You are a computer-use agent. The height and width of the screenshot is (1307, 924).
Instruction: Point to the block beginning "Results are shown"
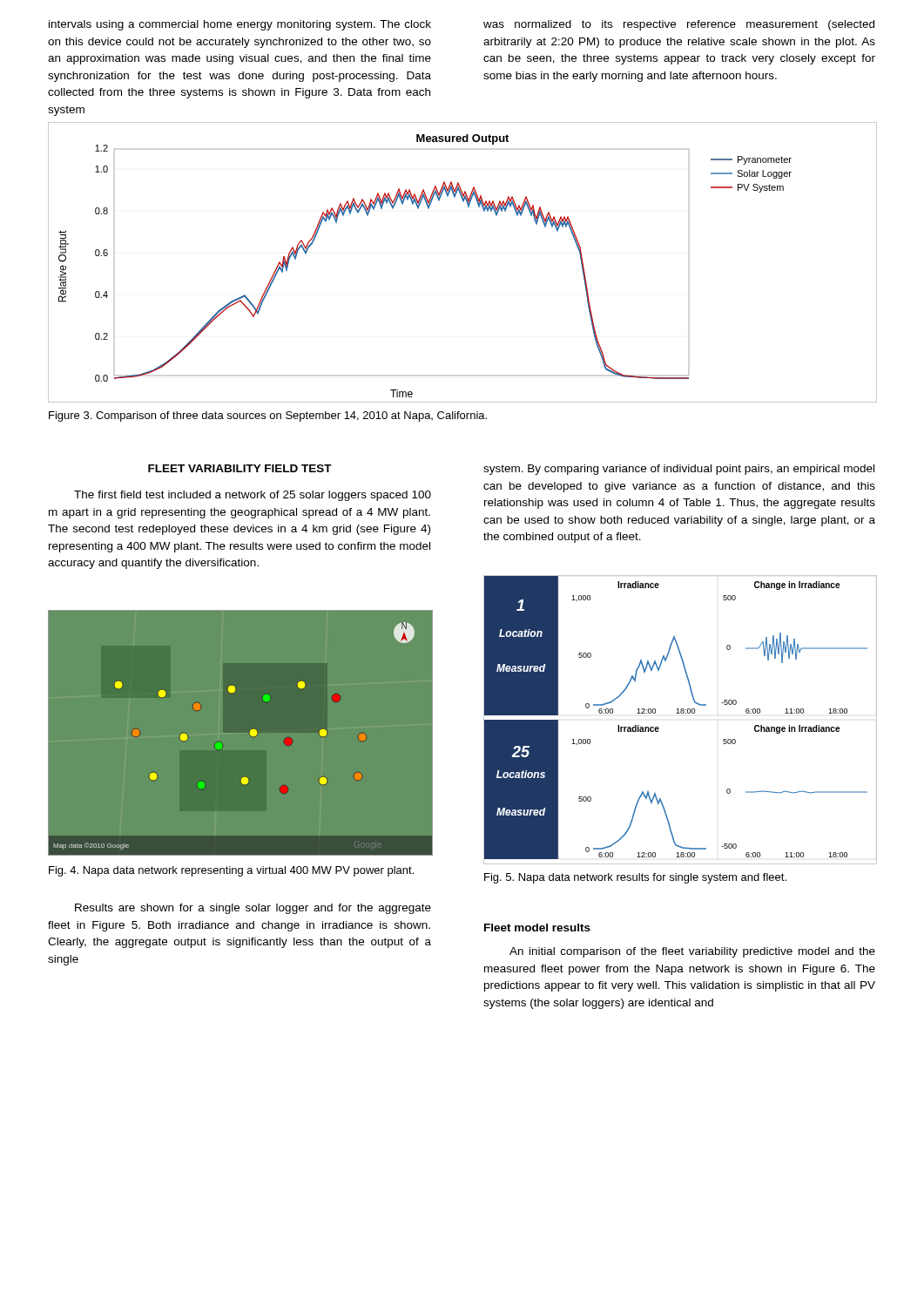coord(239,933)
